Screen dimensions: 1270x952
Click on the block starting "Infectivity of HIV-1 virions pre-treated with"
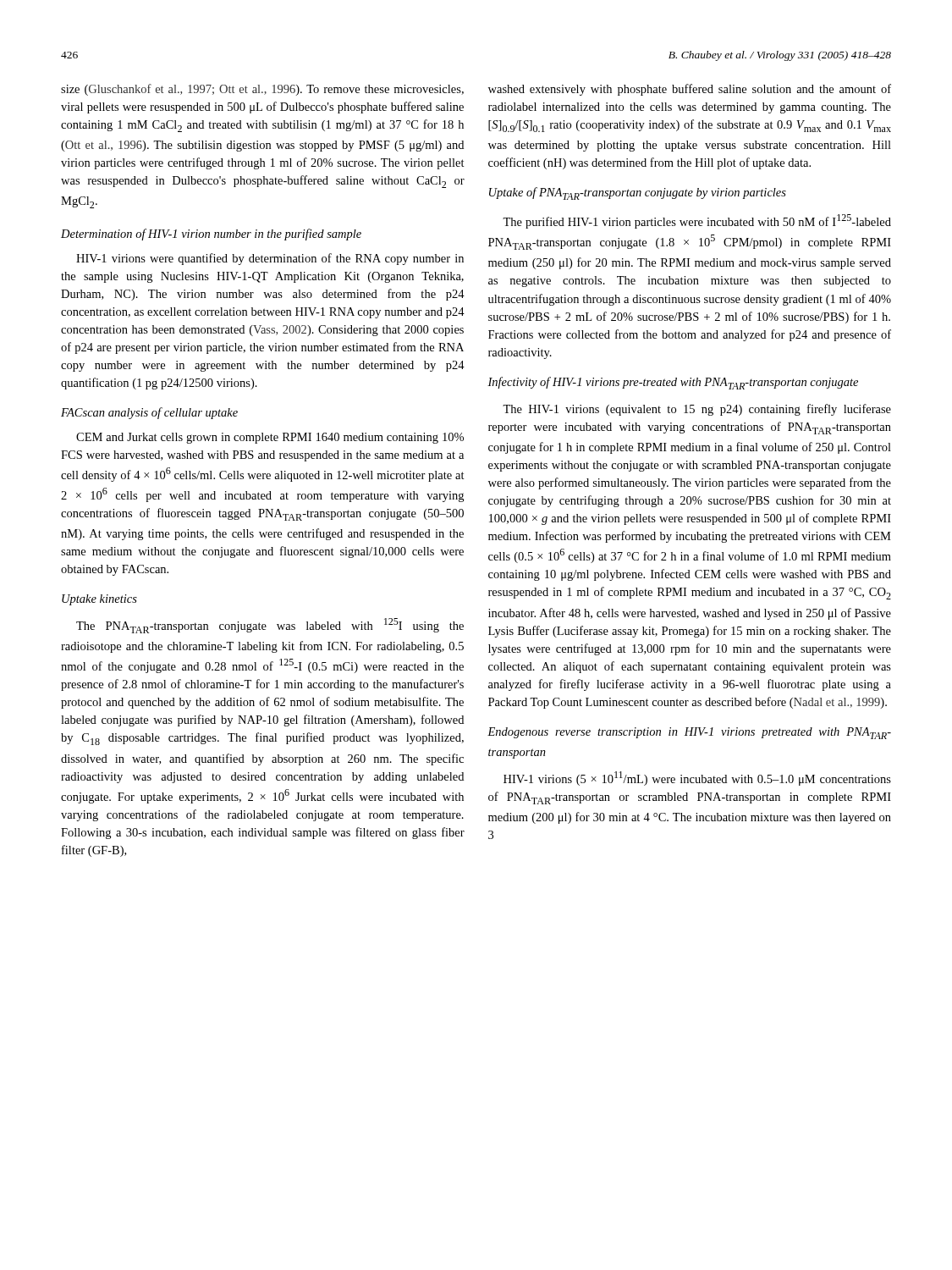tap(689, 383)
